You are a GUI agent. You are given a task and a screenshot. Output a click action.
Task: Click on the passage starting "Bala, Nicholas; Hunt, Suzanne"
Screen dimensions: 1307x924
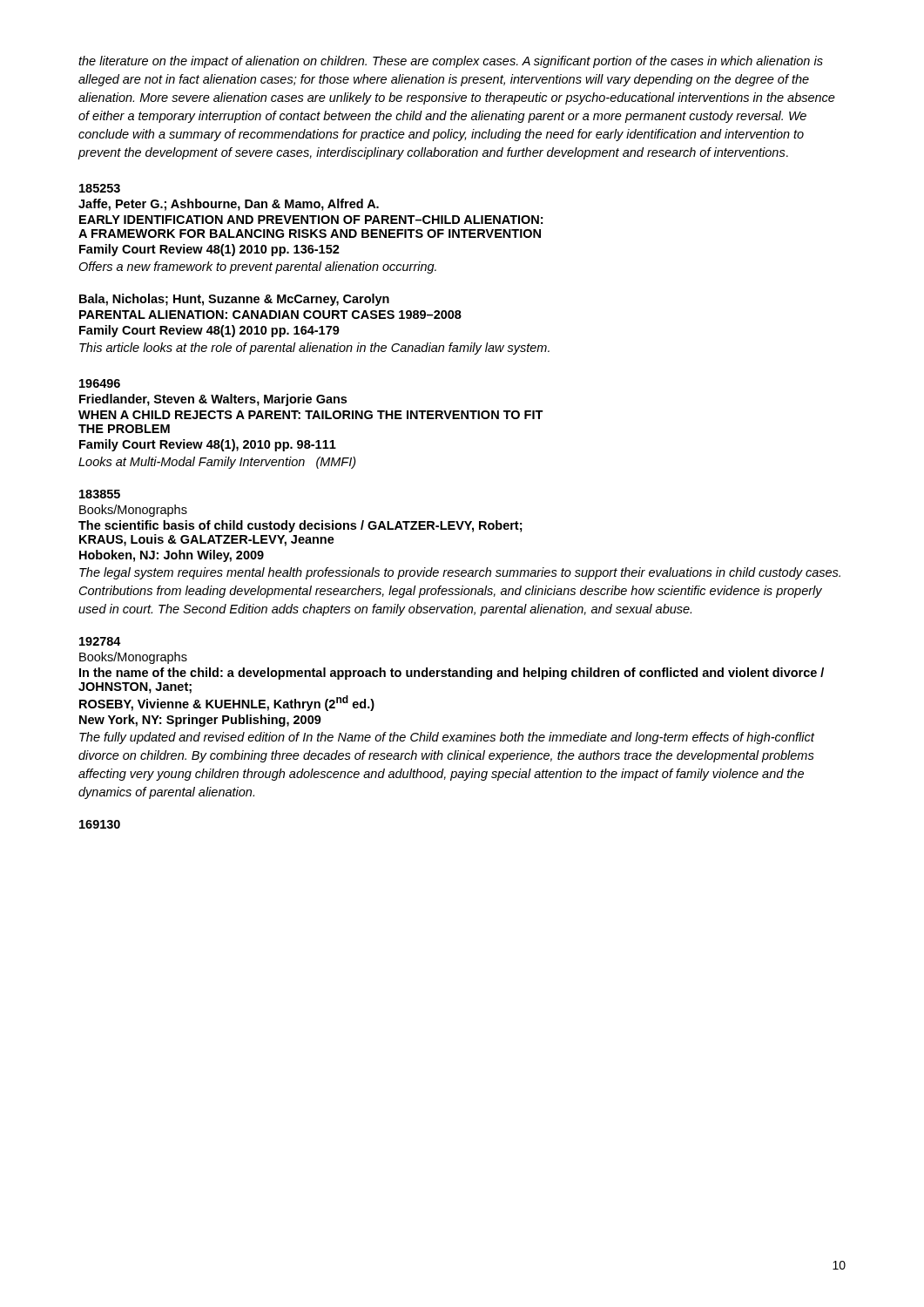pyautogui.click(x=462, y=325)
